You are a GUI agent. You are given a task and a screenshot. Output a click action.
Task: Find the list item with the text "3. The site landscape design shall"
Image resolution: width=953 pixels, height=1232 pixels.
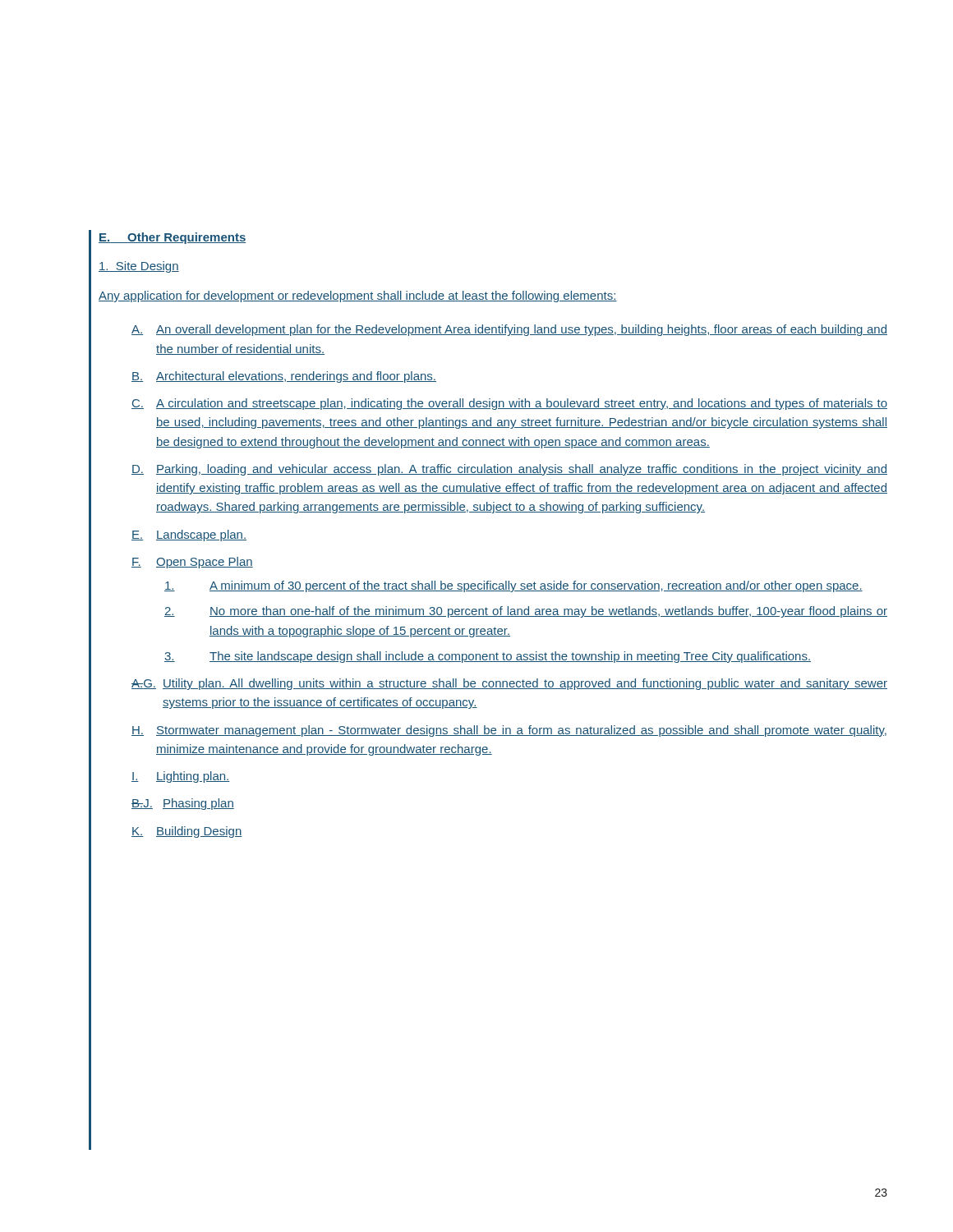tap(488, 656)
